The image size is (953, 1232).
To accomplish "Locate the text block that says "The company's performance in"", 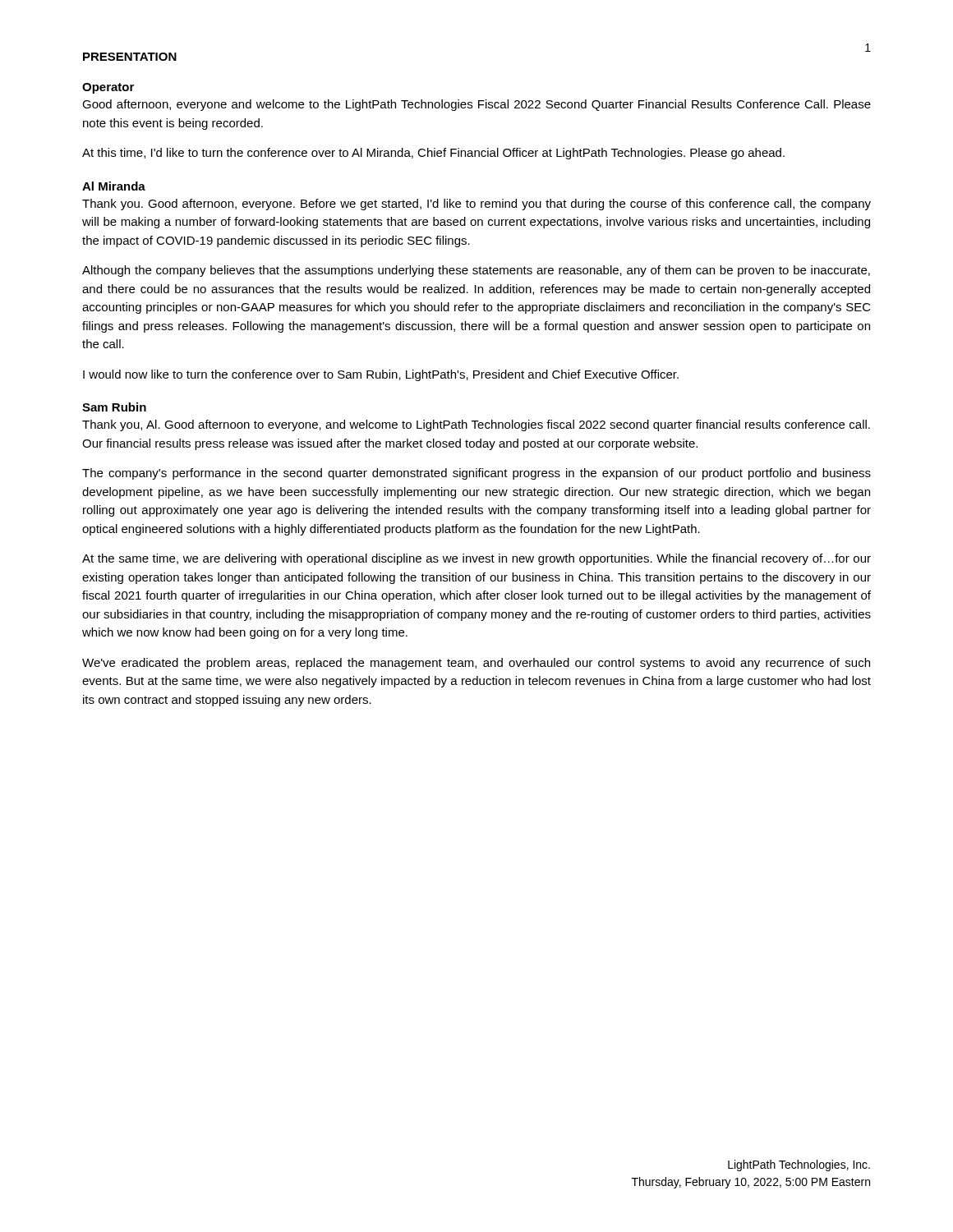I will 476,500.
